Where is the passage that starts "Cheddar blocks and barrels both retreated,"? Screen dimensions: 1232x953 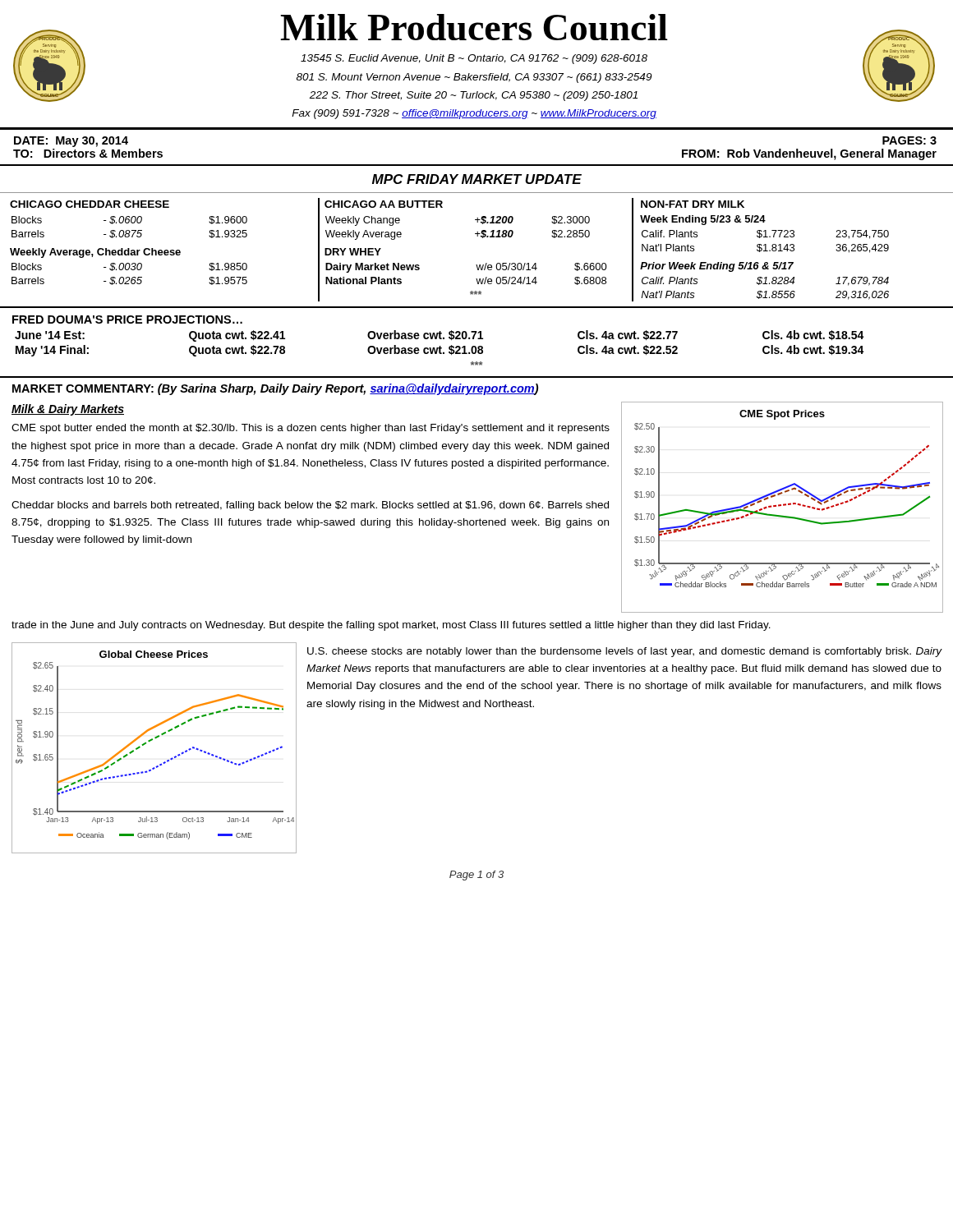pyautogui.click(x=311, y=522)
